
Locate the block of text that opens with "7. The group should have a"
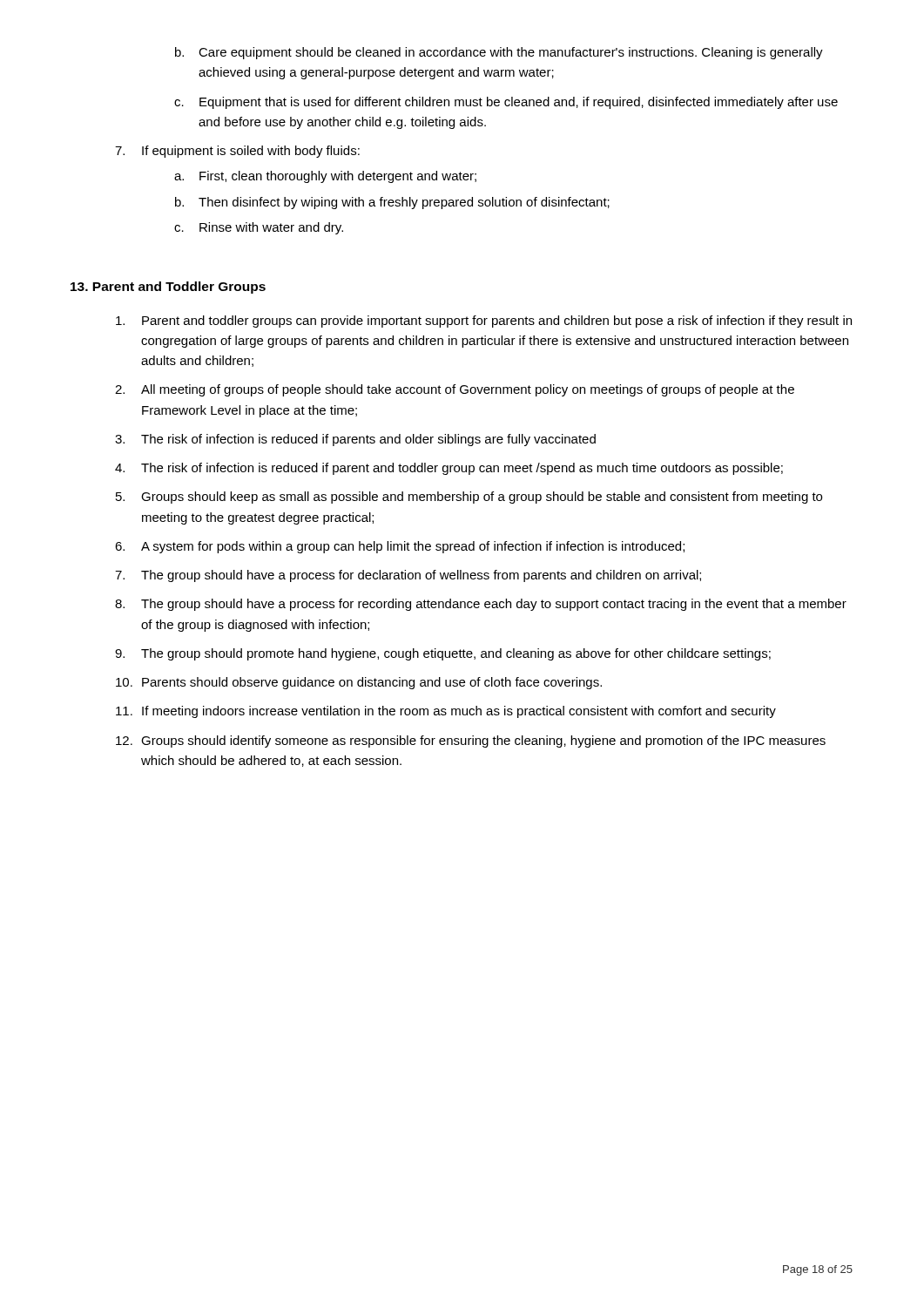tap(409, 575)
